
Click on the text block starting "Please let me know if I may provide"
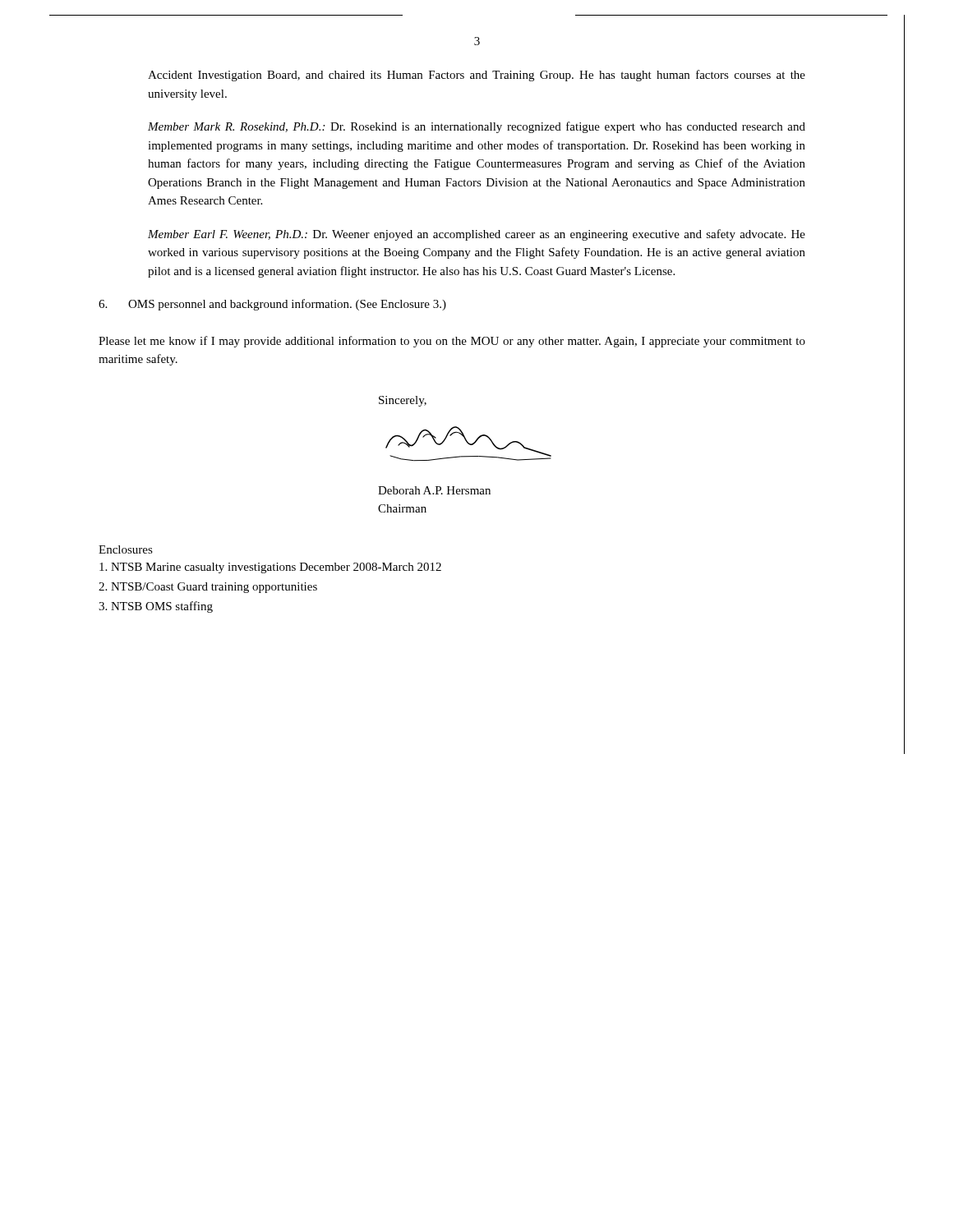(452, 350)
